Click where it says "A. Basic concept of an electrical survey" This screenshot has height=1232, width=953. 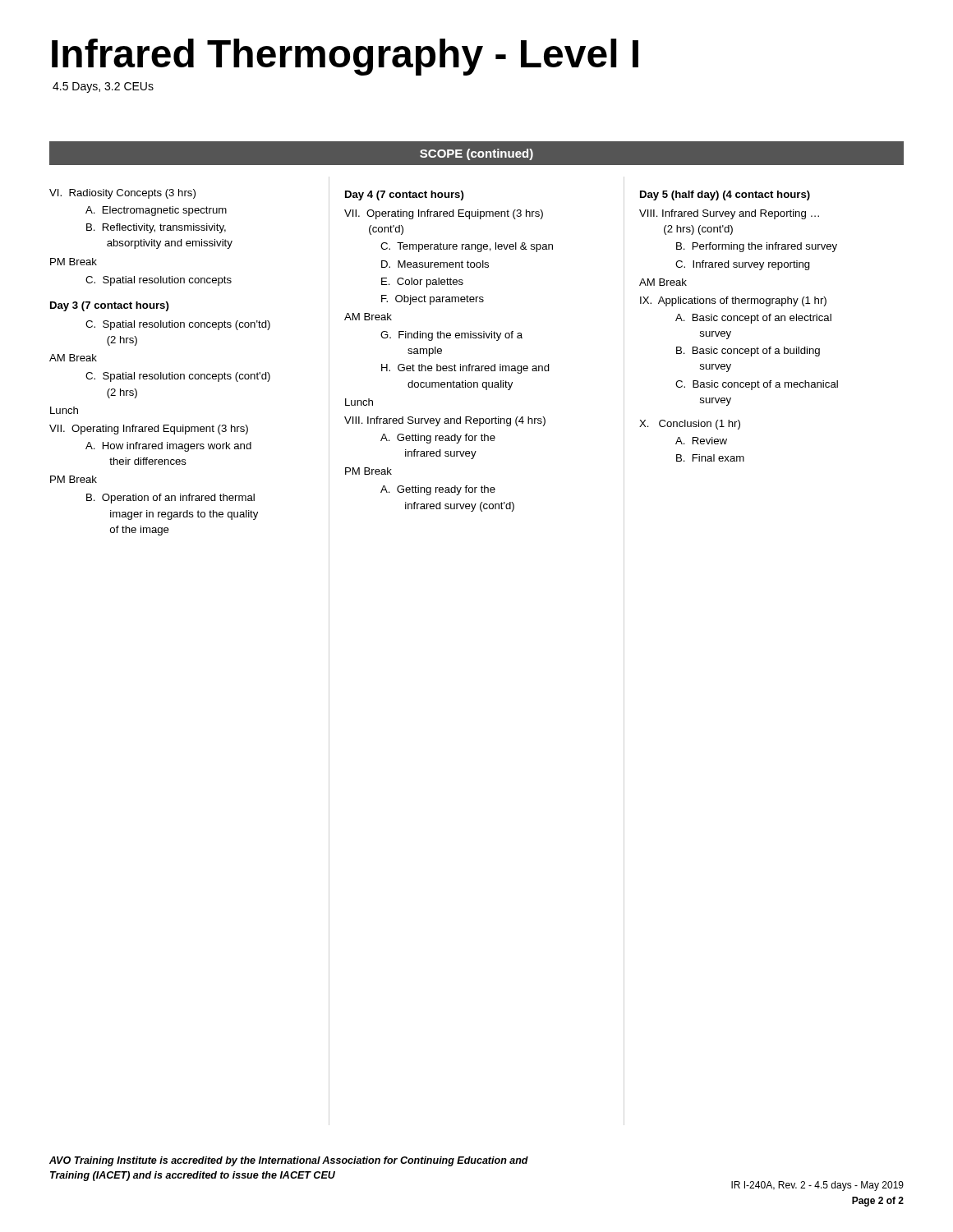[754, 325]
